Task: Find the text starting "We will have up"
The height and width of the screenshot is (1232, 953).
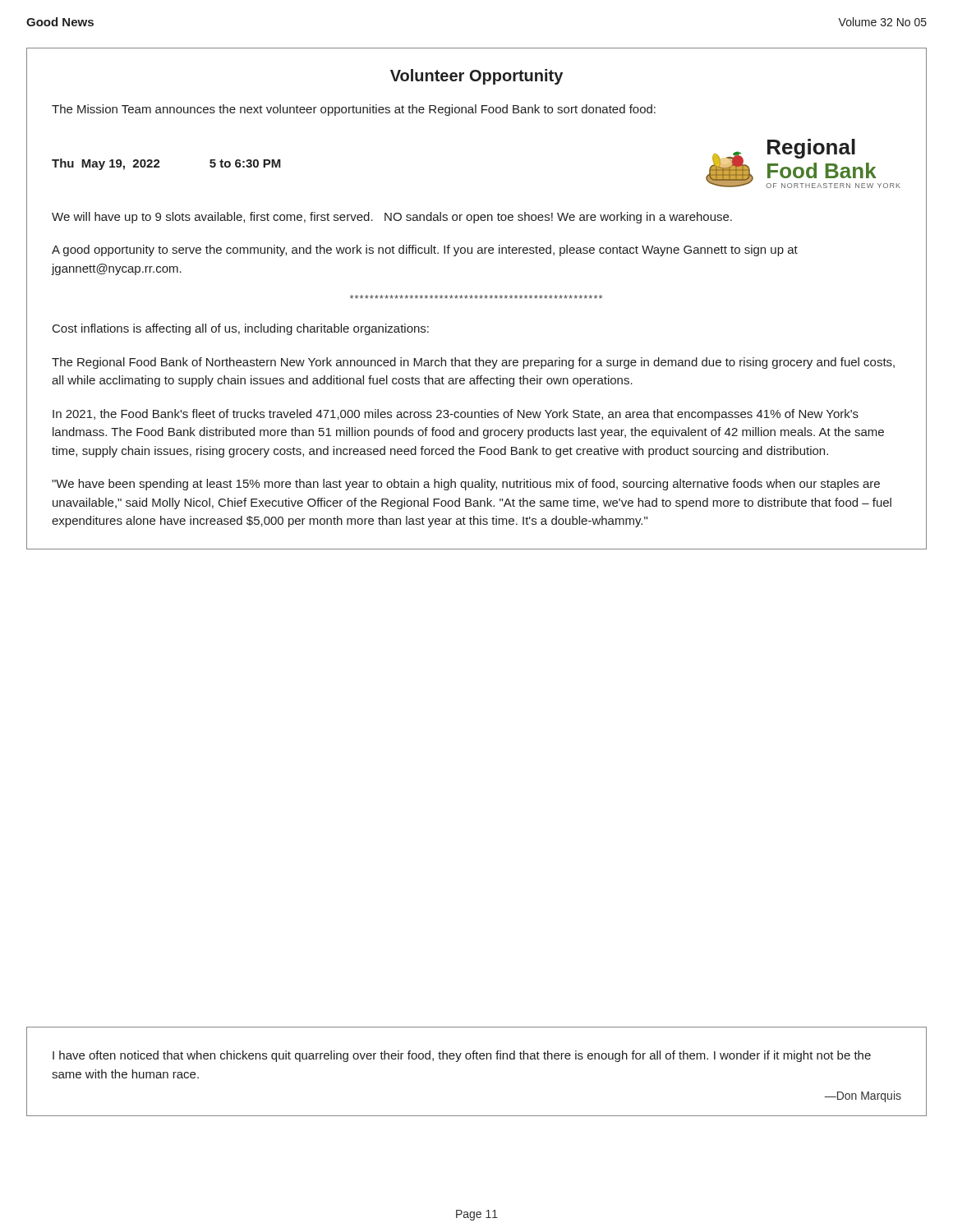Action: (x=392, y=216)
